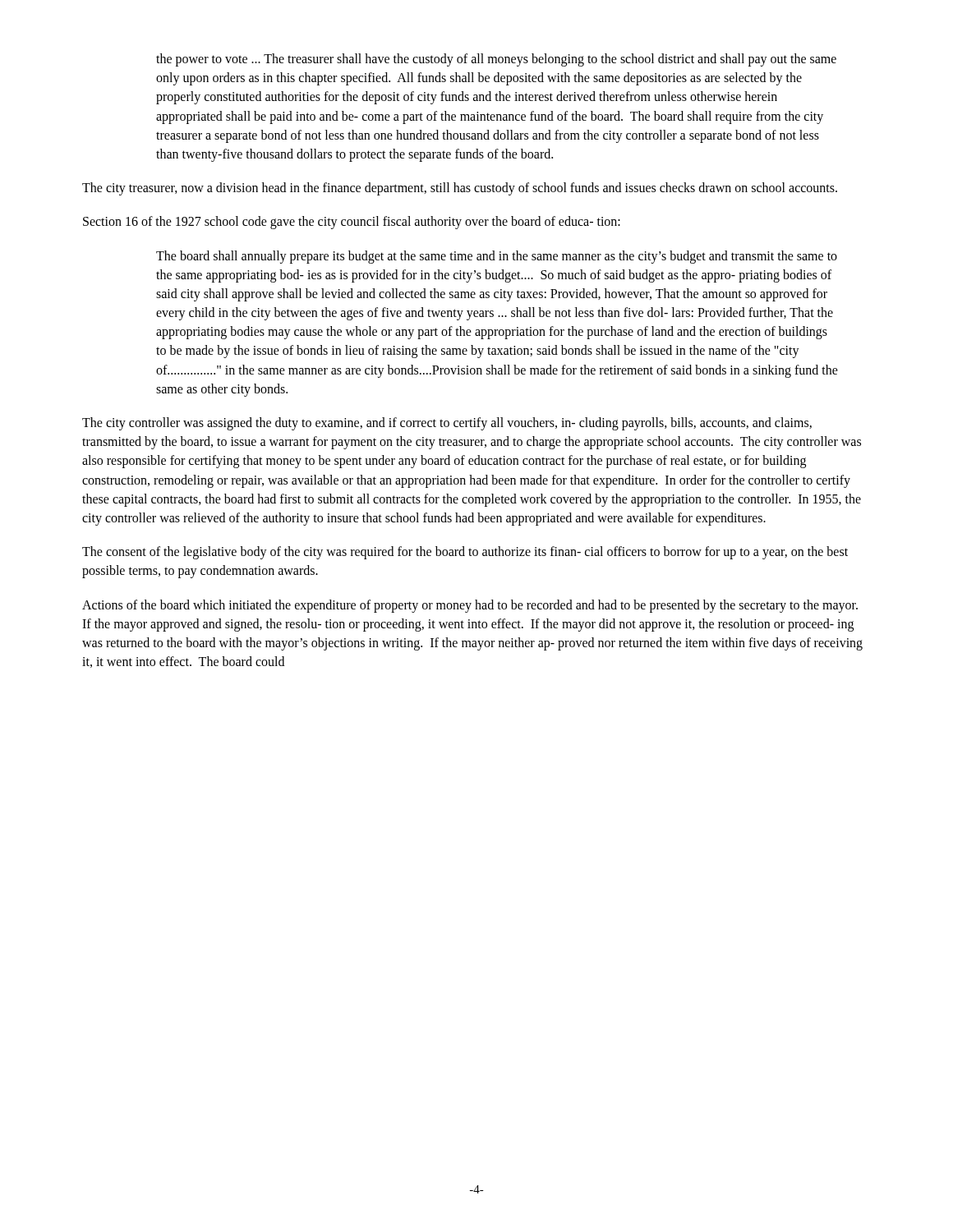Select the text starting "The city treasurer, now a division head"

pyautogui.click(x=460, y=188)
